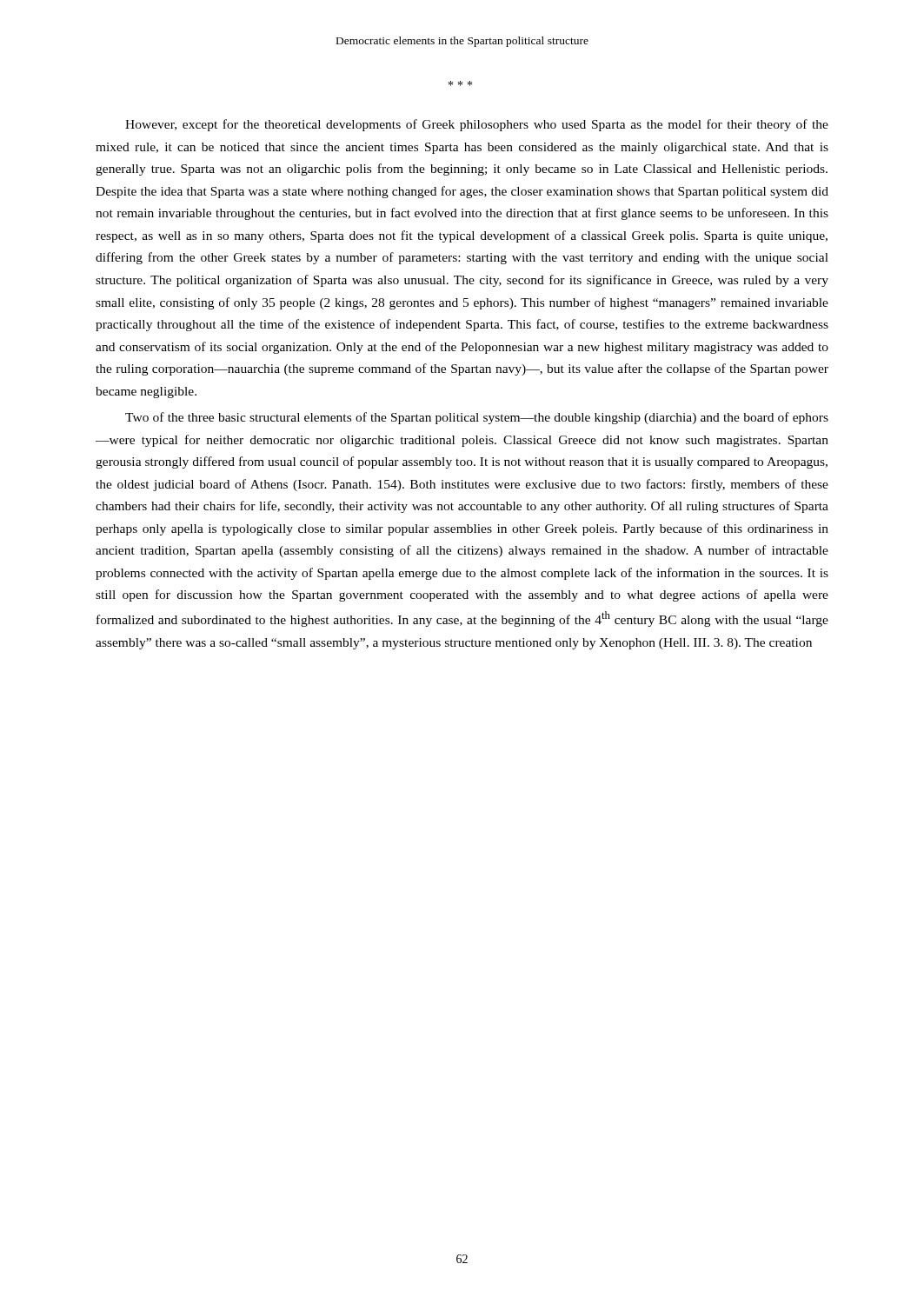Image resolution: width=924 pixels, height=1304 pixels.
Task: Navigate to the block starting "However, except for the theoretical"
Action: coord(462,257)
